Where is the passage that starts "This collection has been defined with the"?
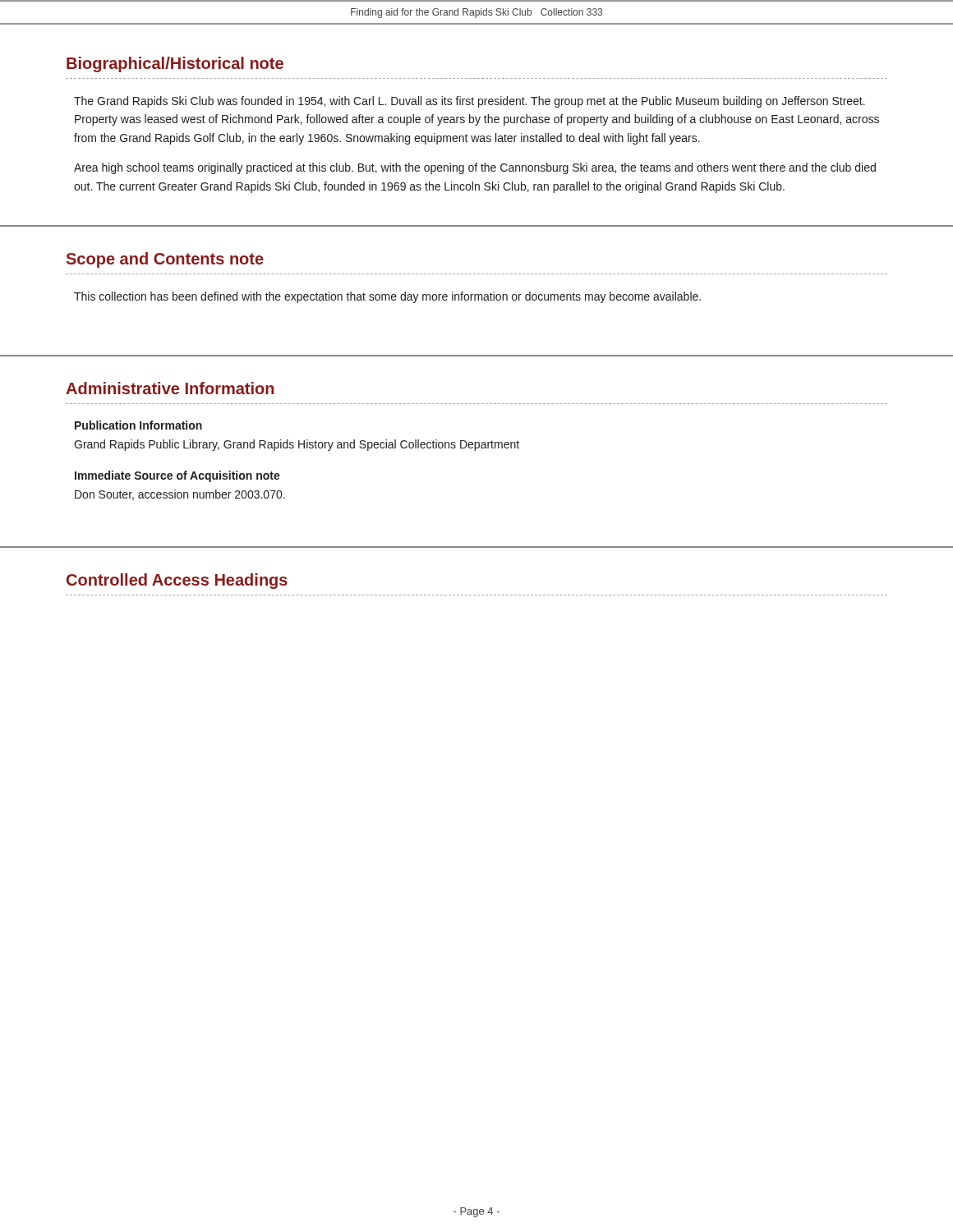The width and height of the screenshot is (953, 1232). [388, 296]
